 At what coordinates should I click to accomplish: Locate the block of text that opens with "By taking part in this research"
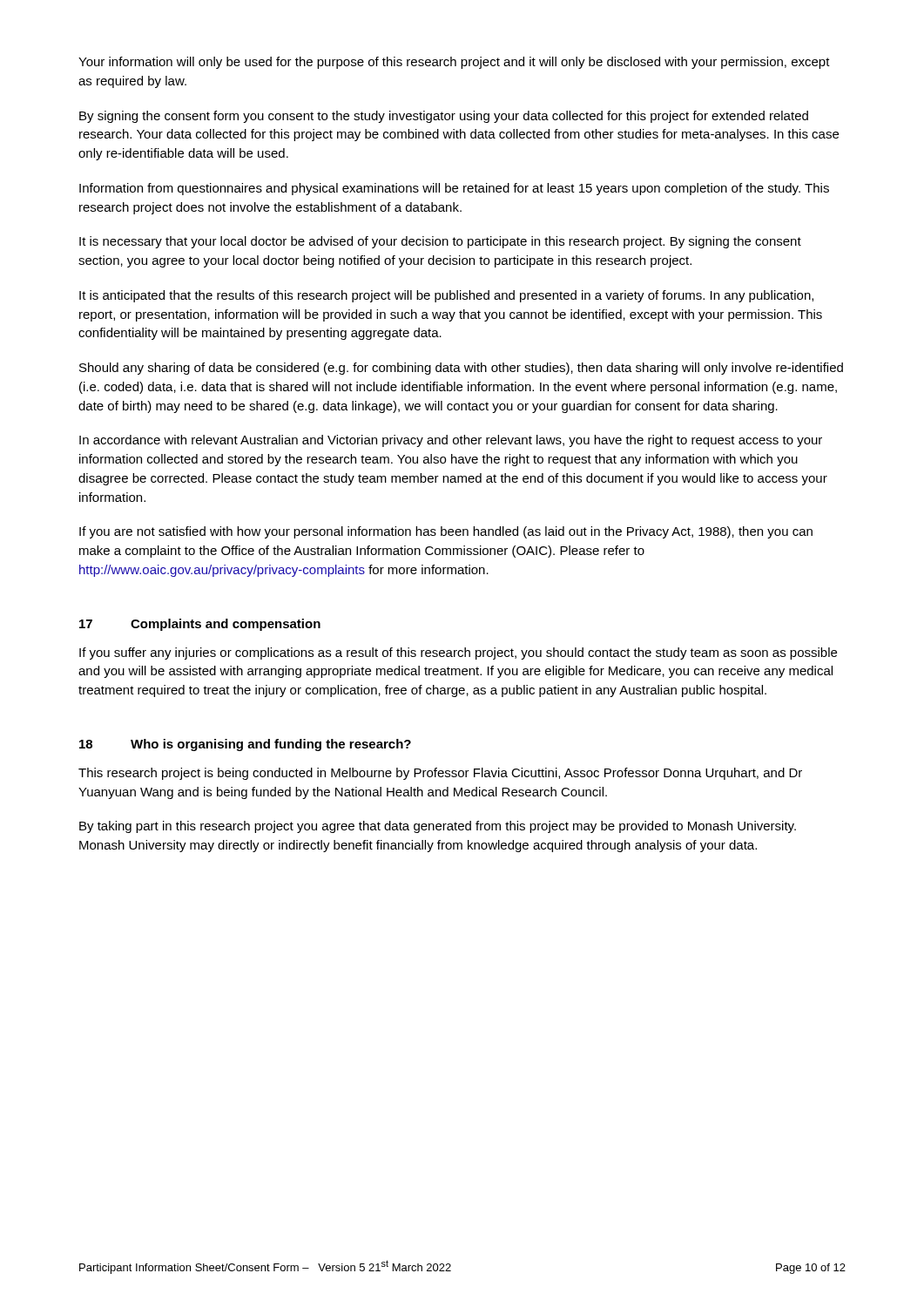[438, 835]
